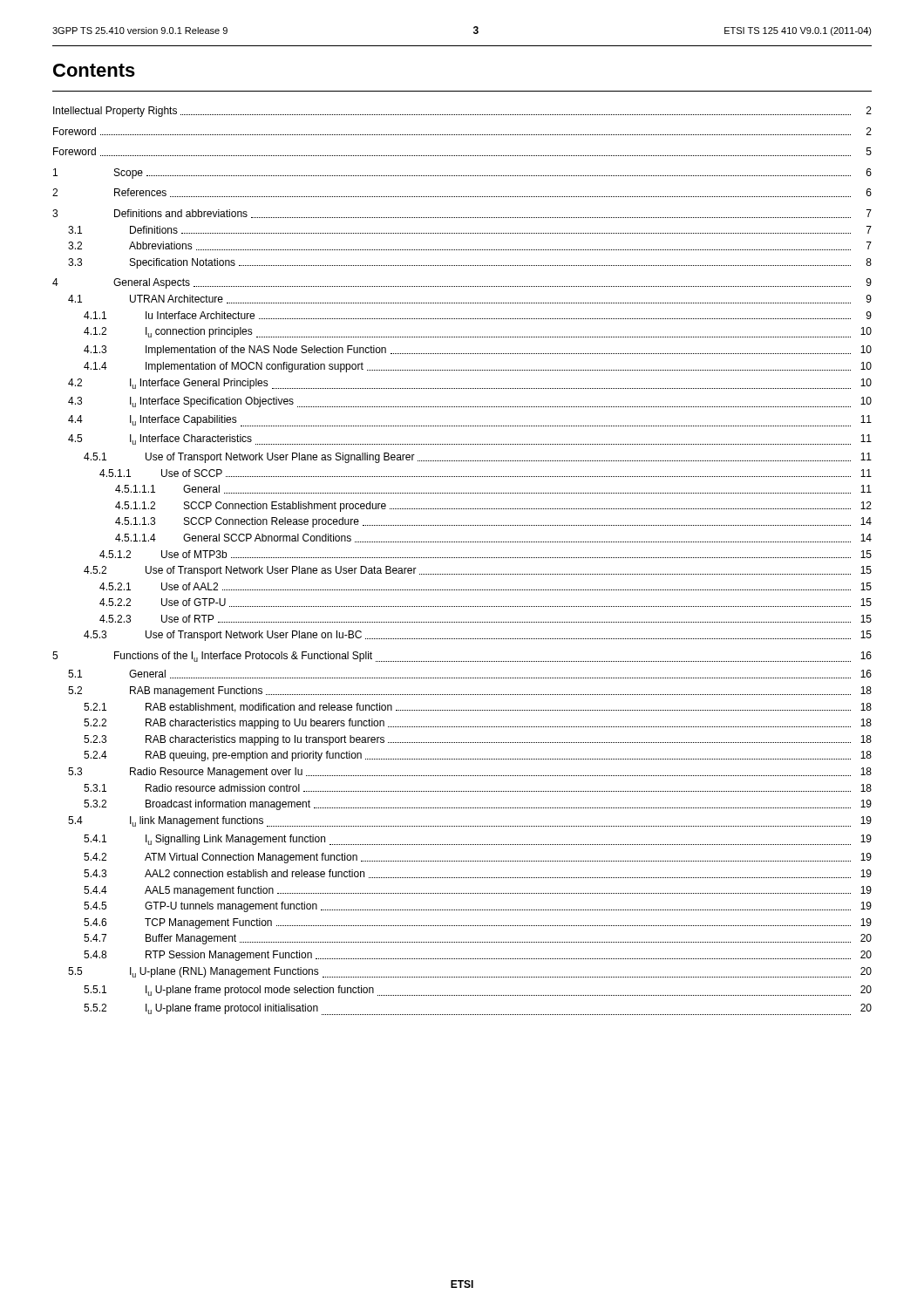The width and height of the screenshot is (924, 1308).
Task: Locate the block starting "4.5.1.2 Use of MTP3b 15"
Action: coord(462,554)
